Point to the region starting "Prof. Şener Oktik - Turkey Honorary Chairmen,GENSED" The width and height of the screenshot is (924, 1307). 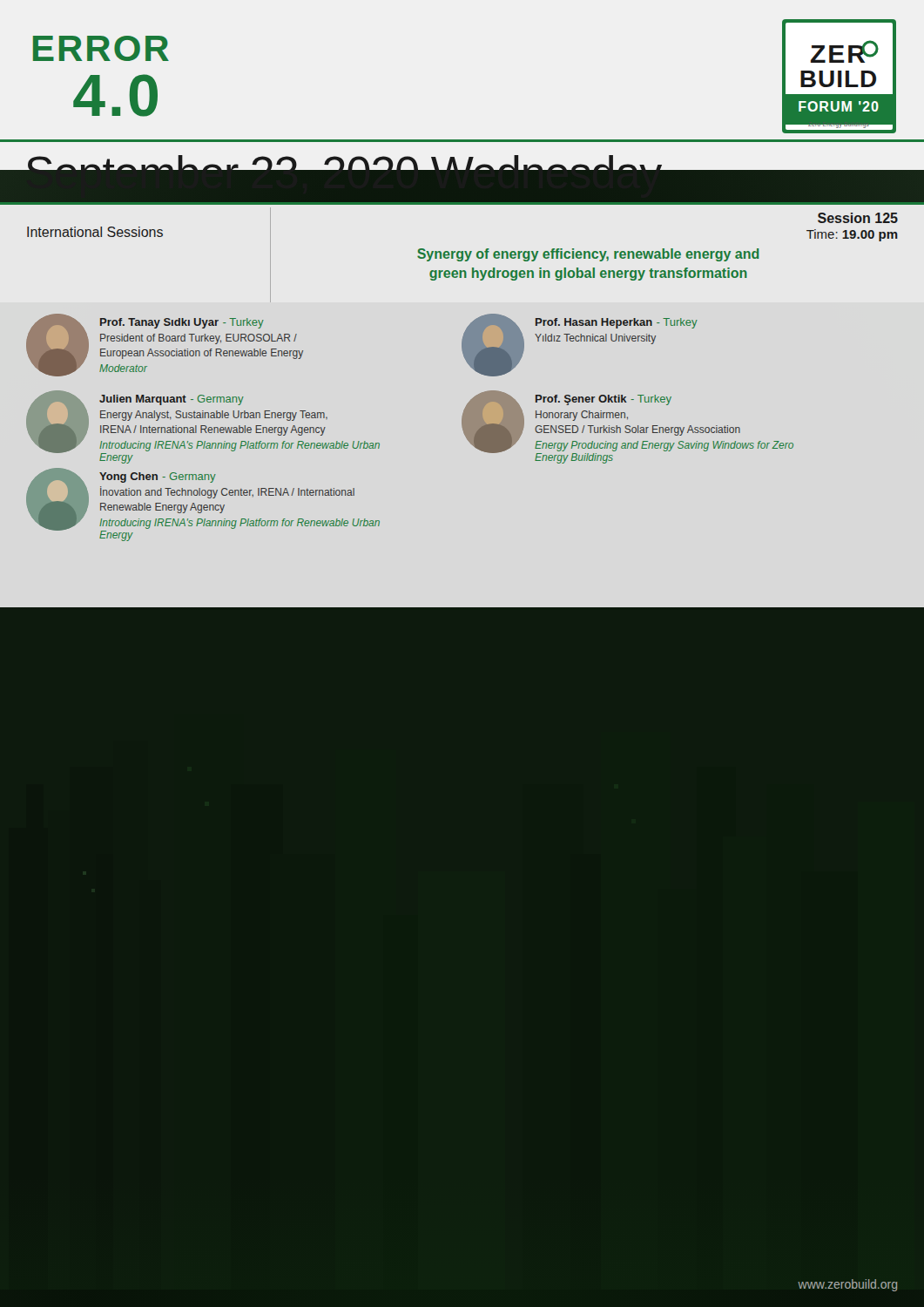(x=679, y=427)
